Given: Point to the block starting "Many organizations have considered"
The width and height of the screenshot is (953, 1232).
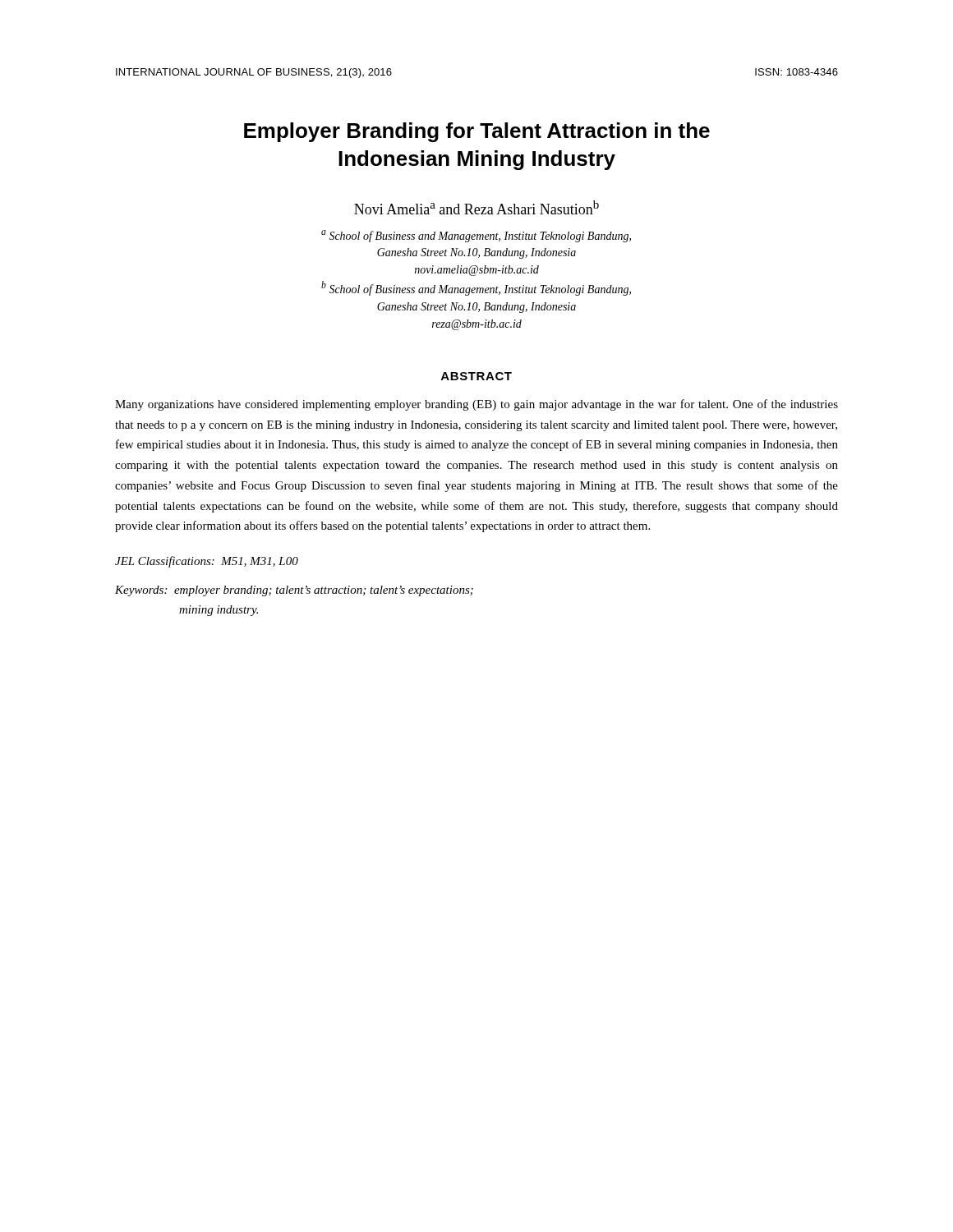Looking at the screenshot, I should (476, 465).
